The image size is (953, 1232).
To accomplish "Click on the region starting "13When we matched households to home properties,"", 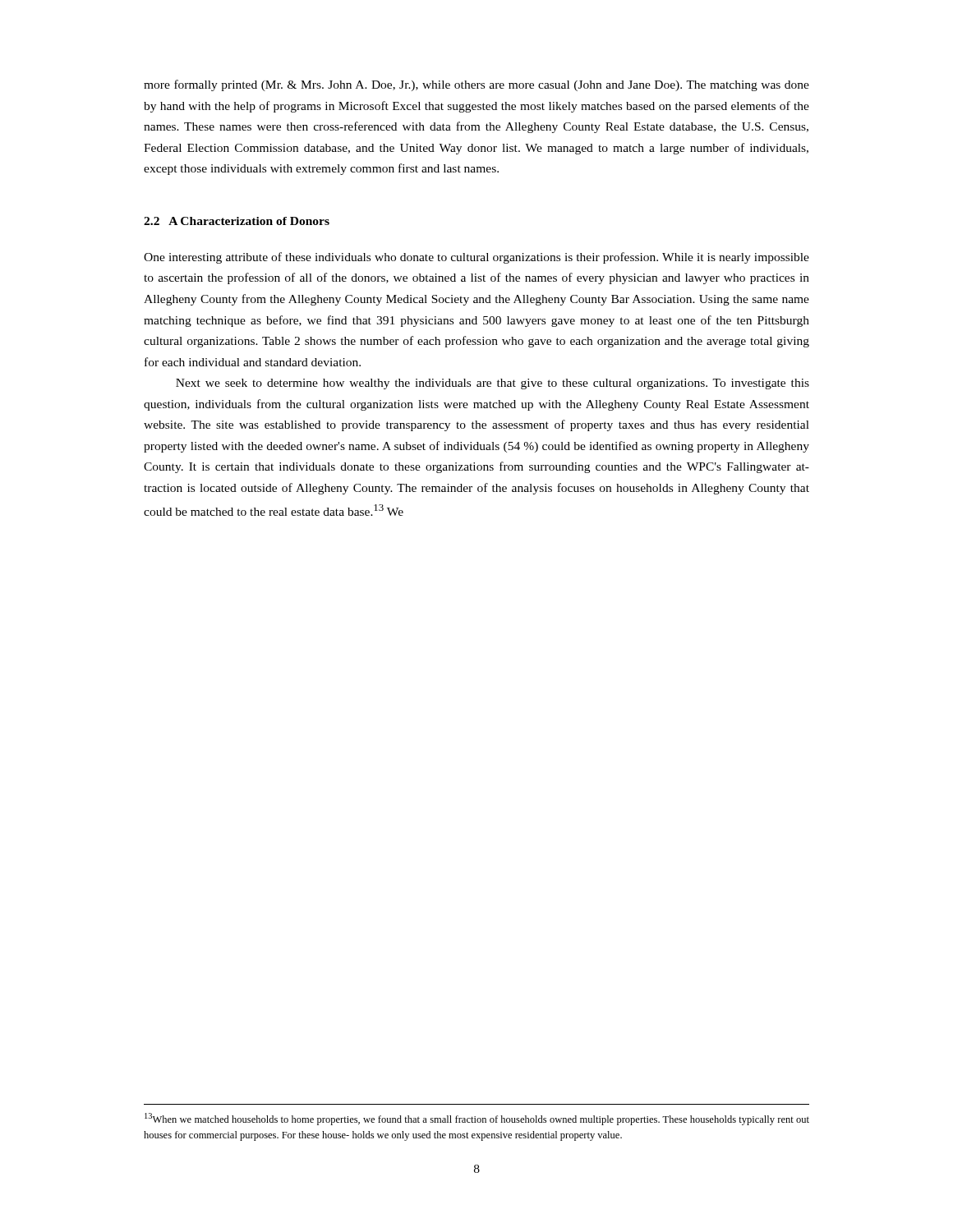I will [x=476, y=1126].
